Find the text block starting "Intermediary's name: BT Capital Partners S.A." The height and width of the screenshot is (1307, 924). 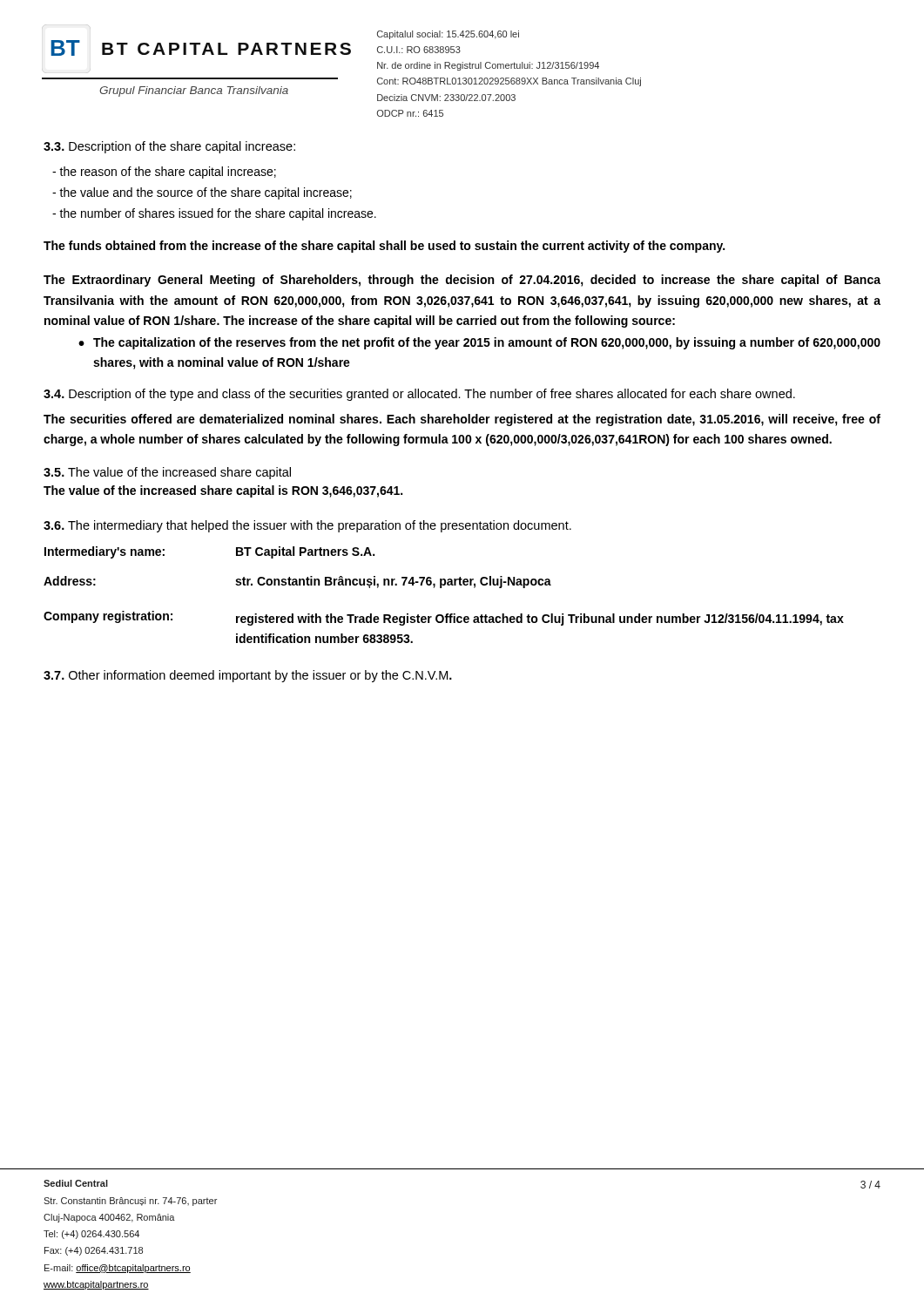click(108, 552)
